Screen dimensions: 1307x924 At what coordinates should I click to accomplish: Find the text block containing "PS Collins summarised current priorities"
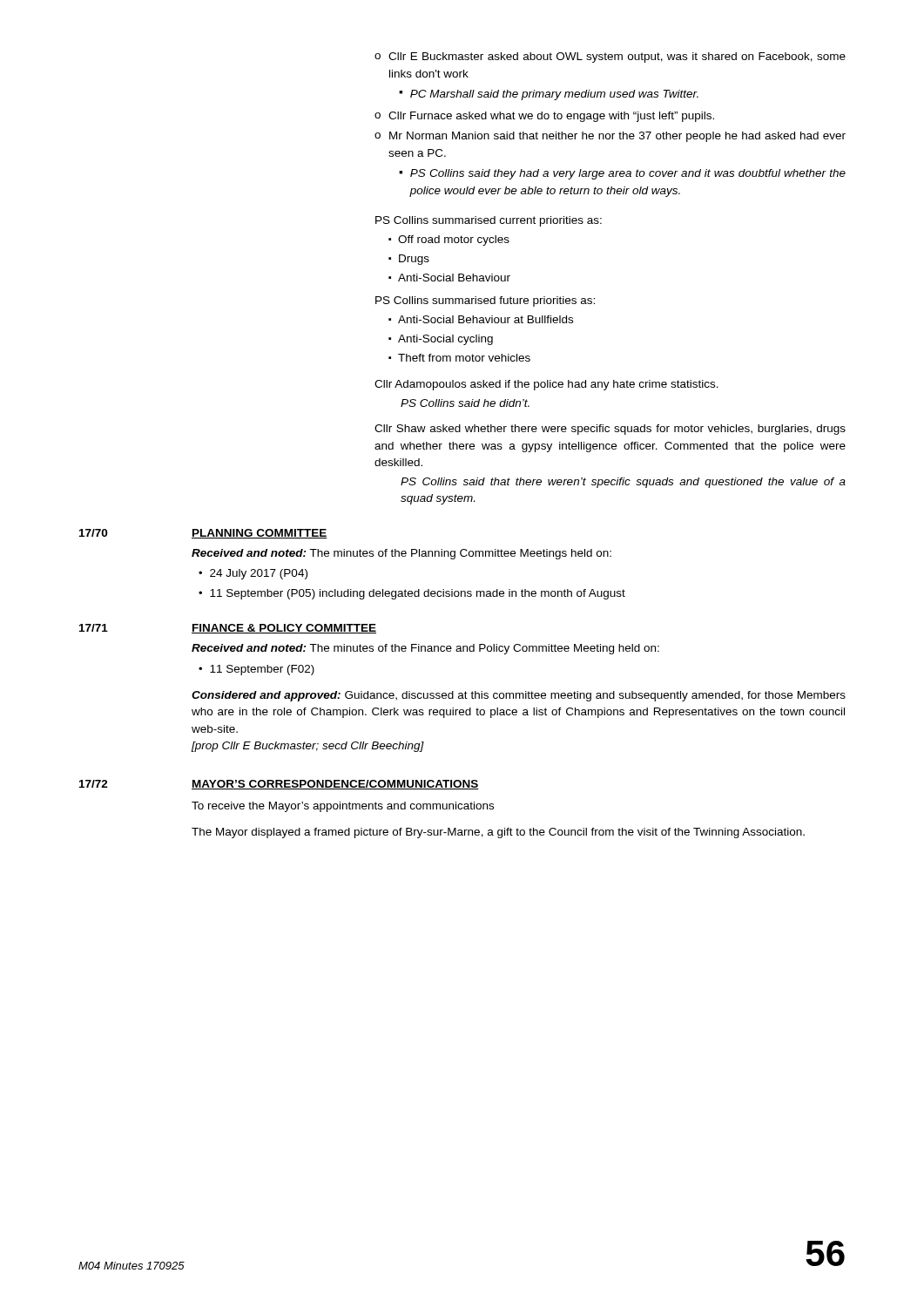[x=489, y=220]
